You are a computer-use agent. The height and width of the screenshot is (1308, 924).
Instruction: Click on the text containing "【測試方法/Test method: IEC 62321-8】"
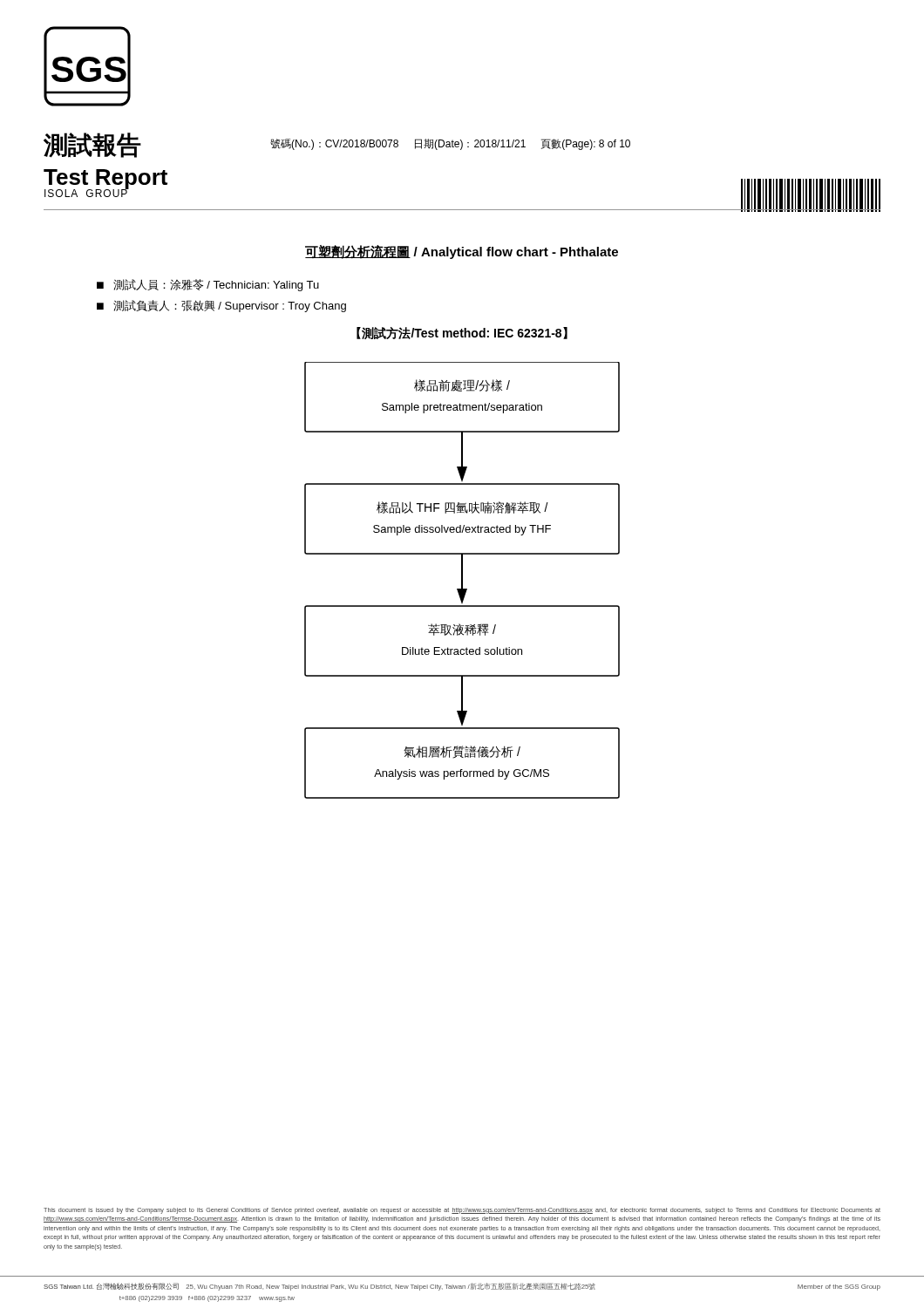tap(462, 333)
